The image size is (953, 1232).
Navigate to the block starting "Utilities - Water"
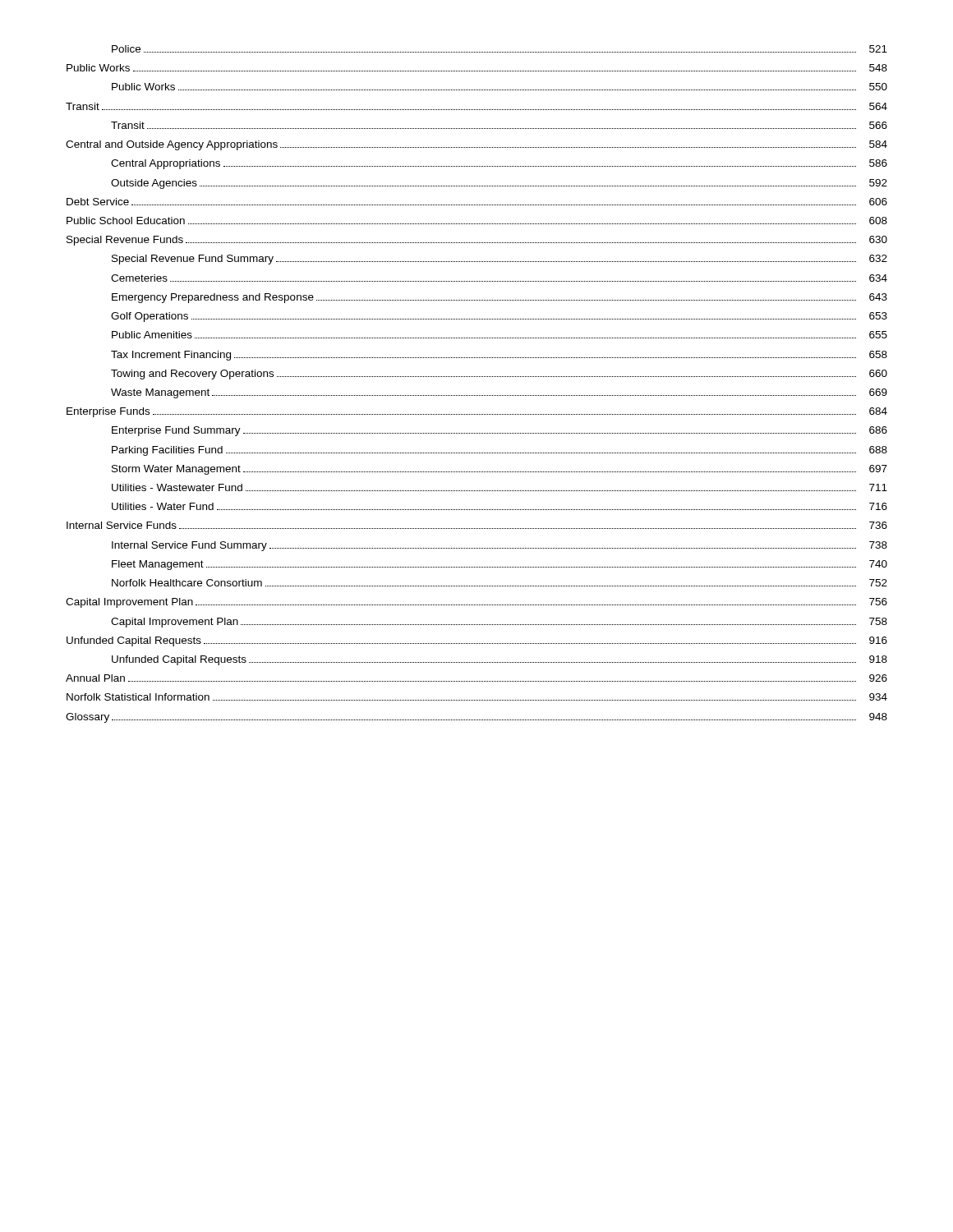coord(499,507)
